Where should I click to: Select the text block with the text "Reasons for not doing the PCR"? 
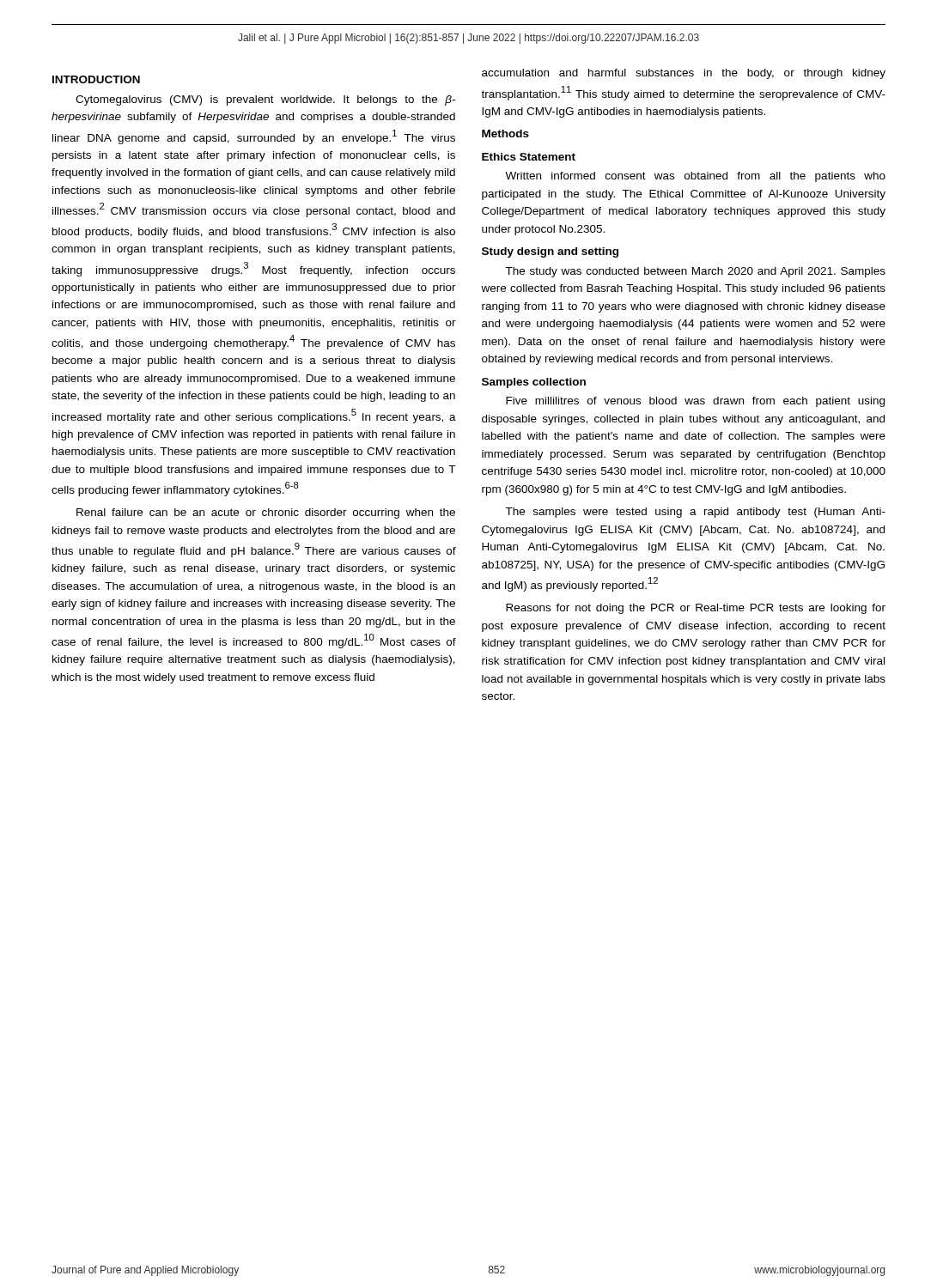[x=683, y=652]
